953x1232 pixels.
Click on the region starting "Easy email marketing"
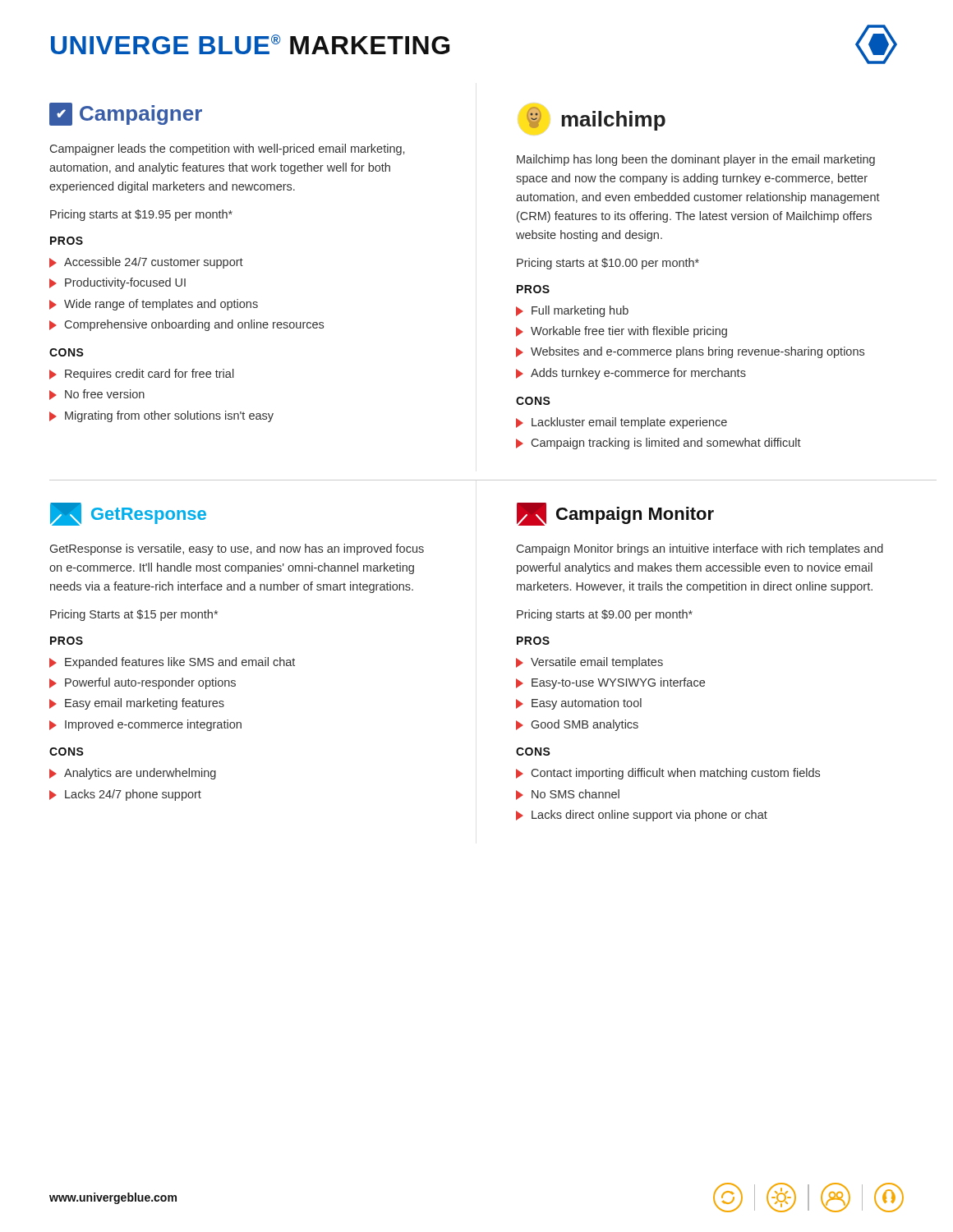point(137,703)
